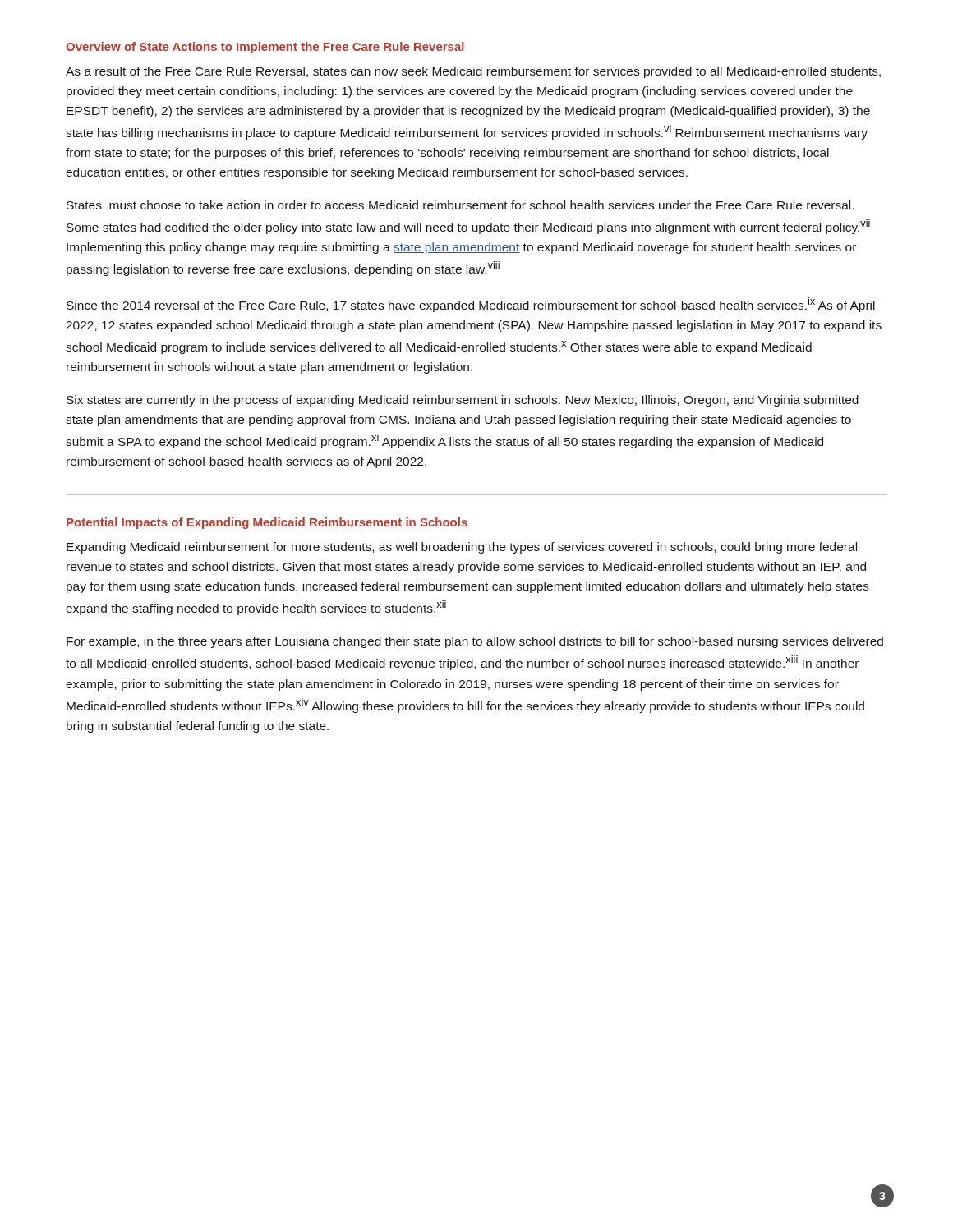Image resolution: width=953 pixels, height=1232 pixels.
Task: Find the block on this page that starts "Since the 2014 reversal of the Free Care"
Action: pyautogui.click(x=474, y=334)
